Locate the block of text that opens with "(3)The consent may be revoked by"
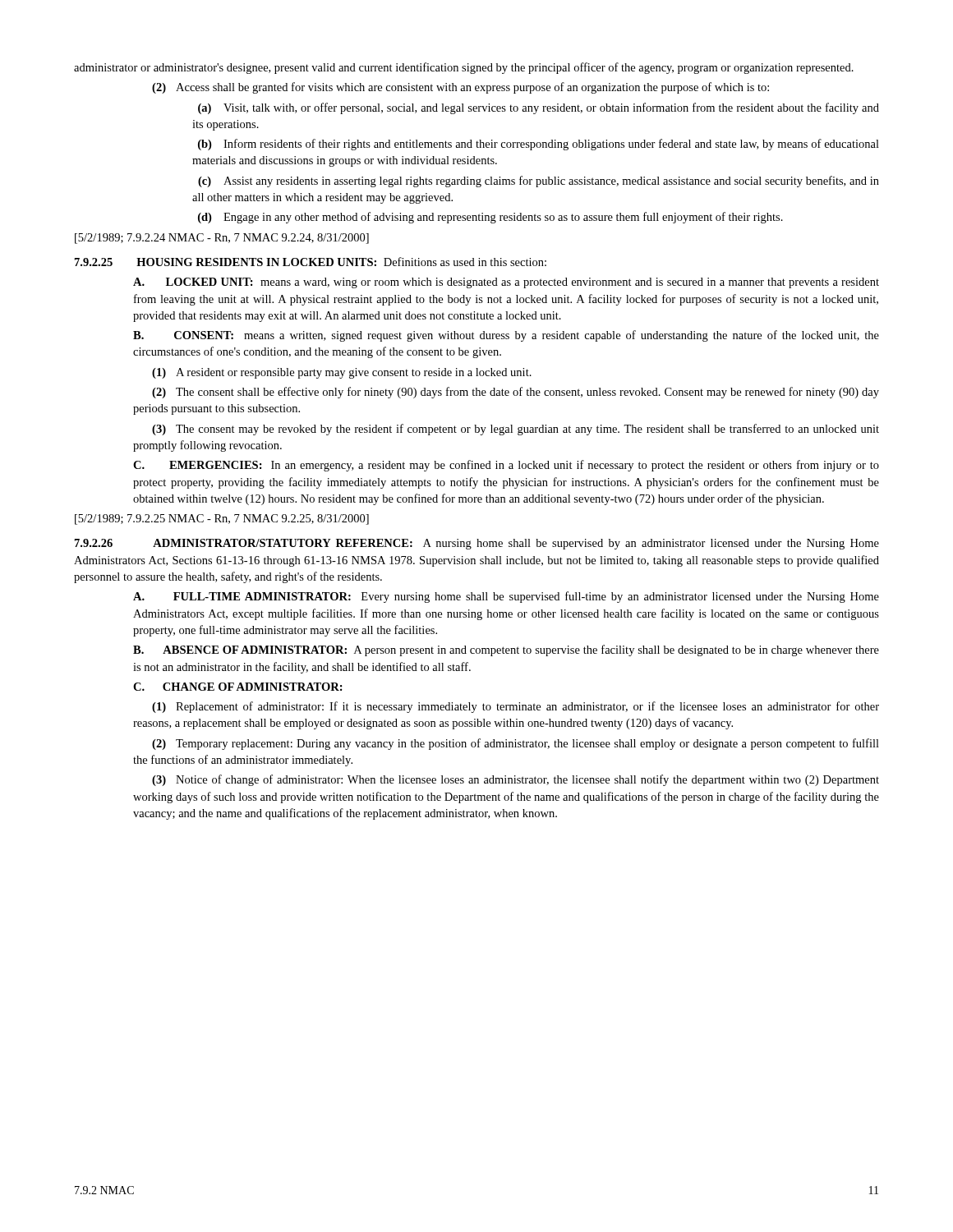This screenshot has height=1232, width=953. 506,437
